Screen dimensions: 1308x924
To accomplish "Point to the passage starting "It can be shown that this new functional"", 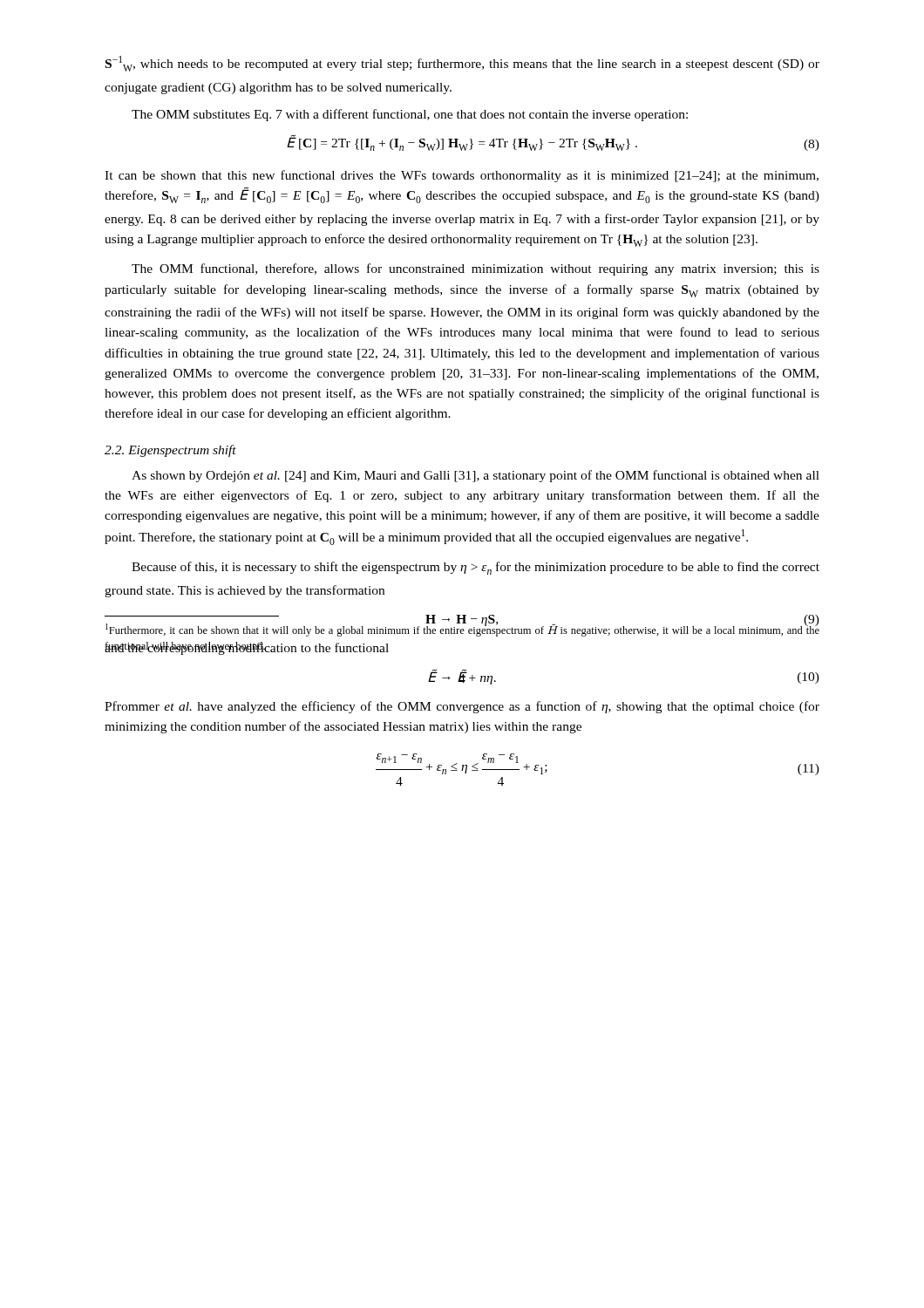I will [462, 294].
